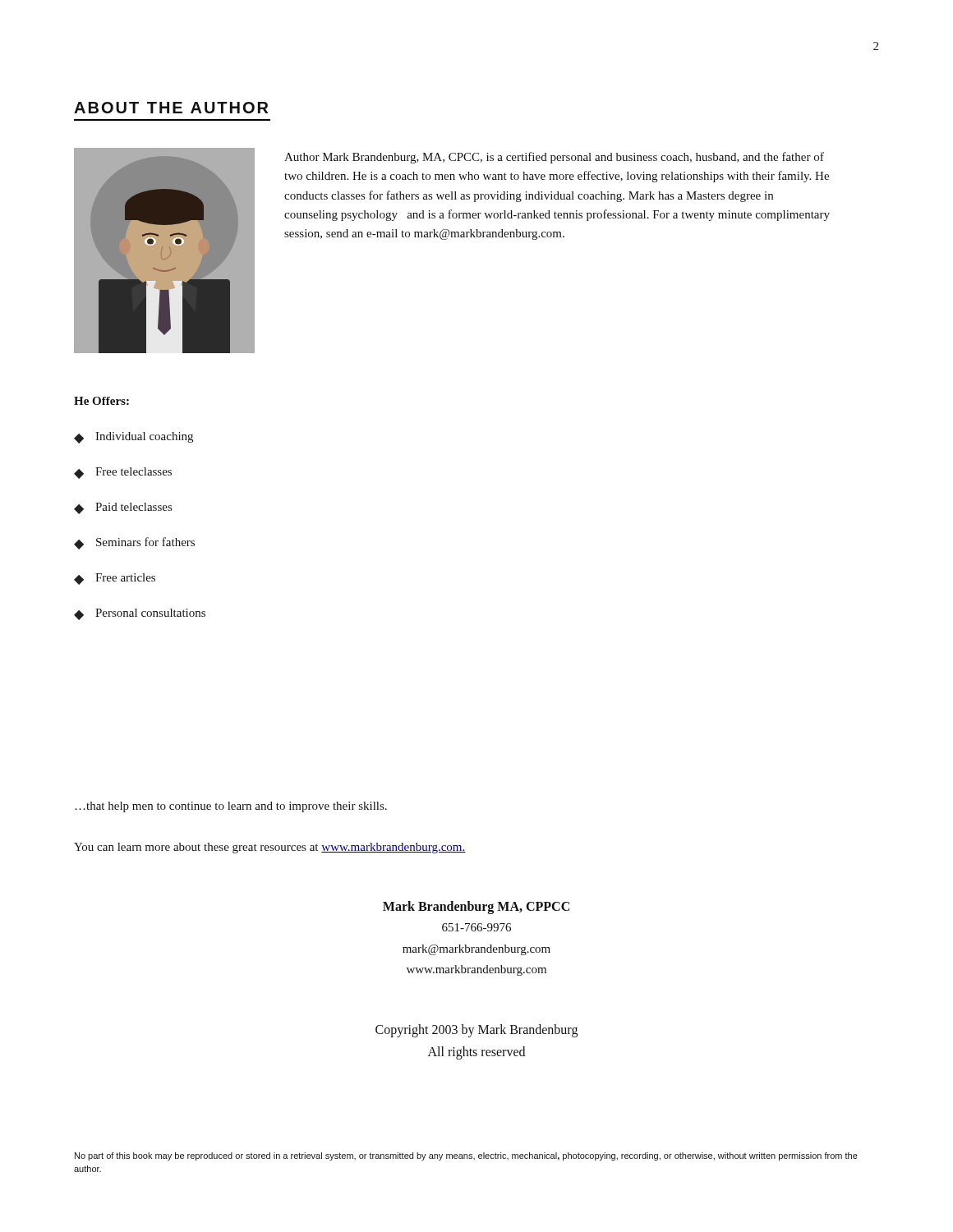Screen dimensions: 1232x953
Task: Click on the element starting "◆ Seminars for fathers"
Action: pos(135,543)
